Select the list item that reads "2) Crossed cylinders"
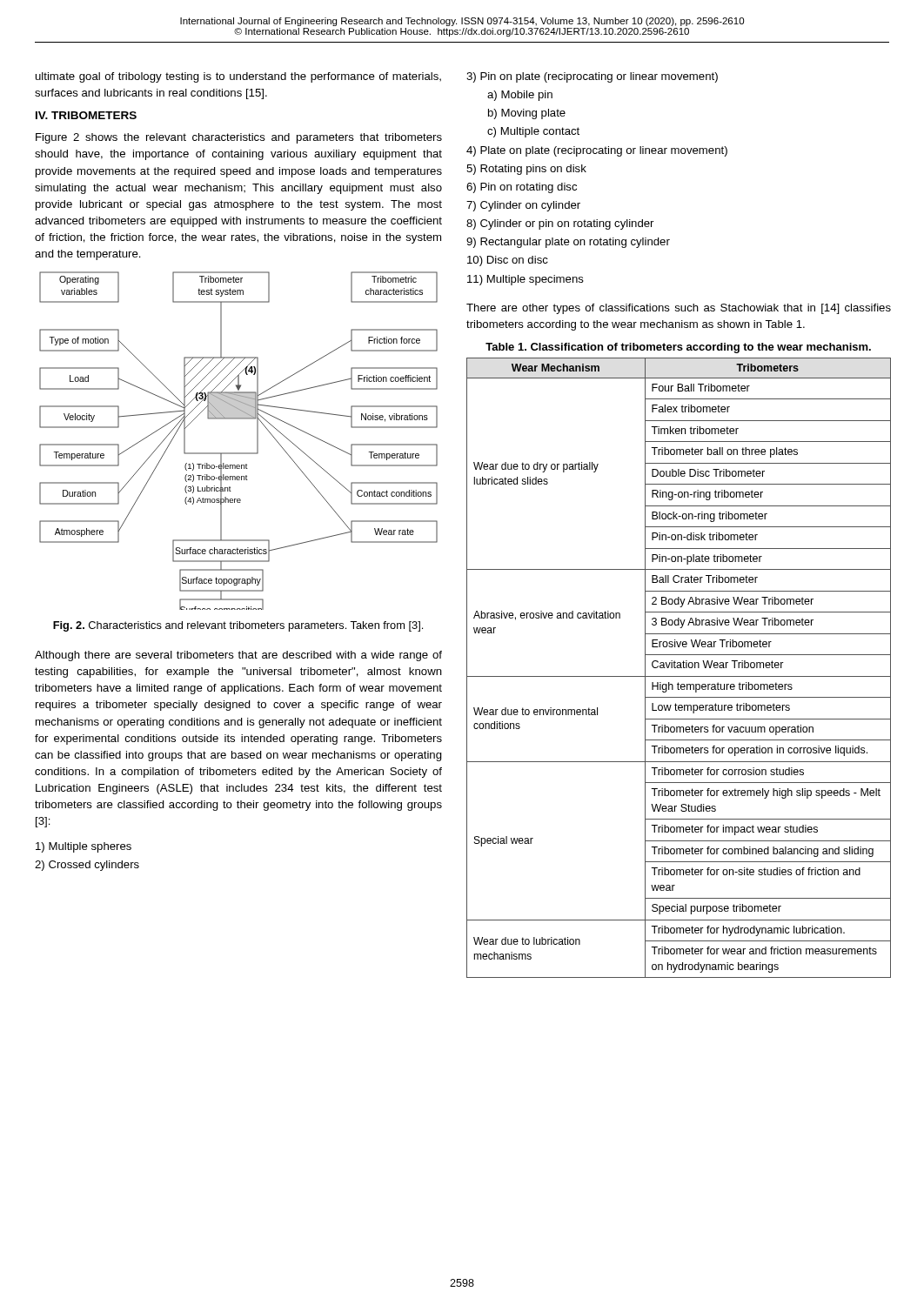This screenshot has height=1305, width=924. [x=87, y=864]
